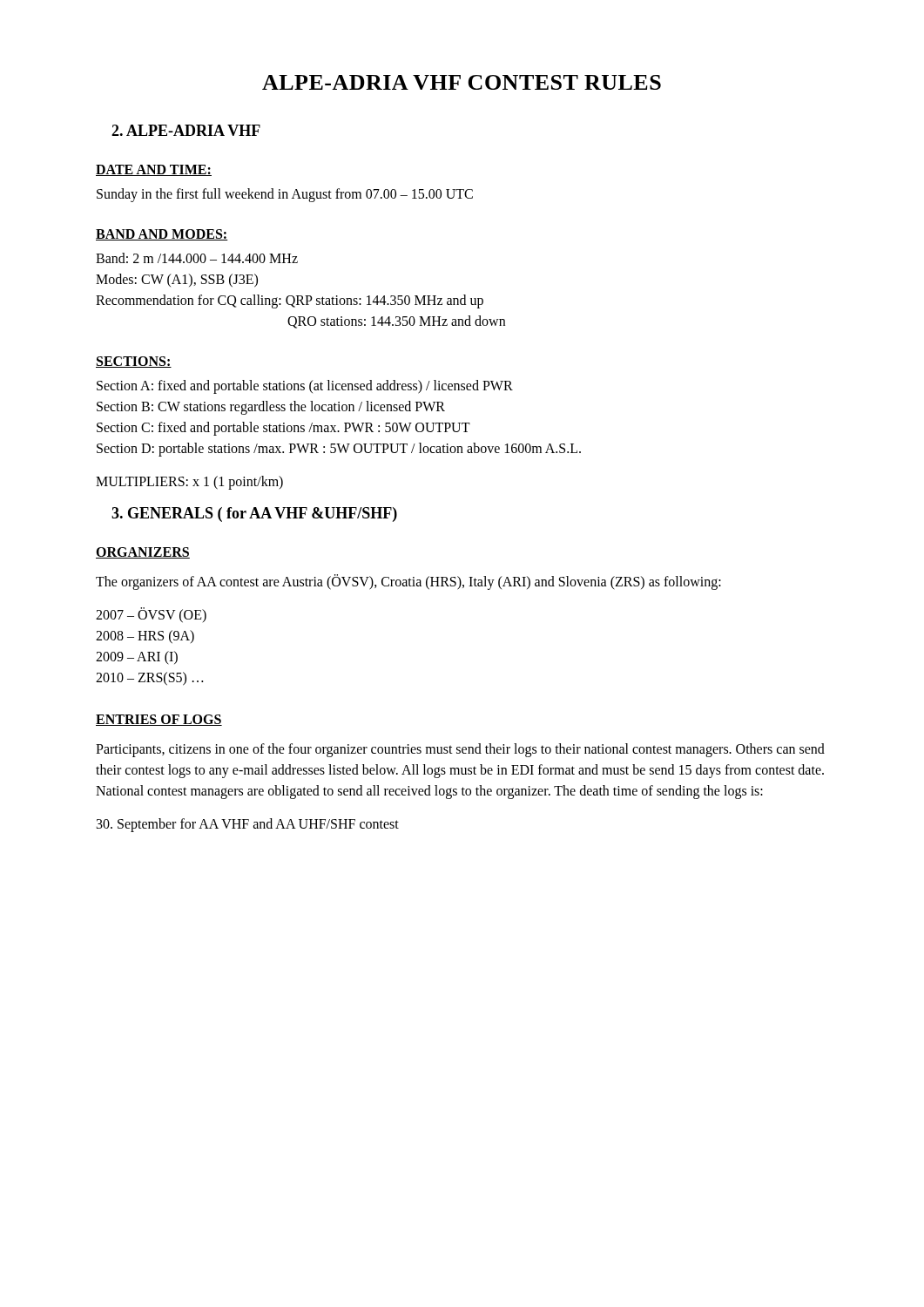Navigate to the text block starting "2009 – ARI (I)"
Viewport: 924px width, 1307px height.
pos(137,657)
